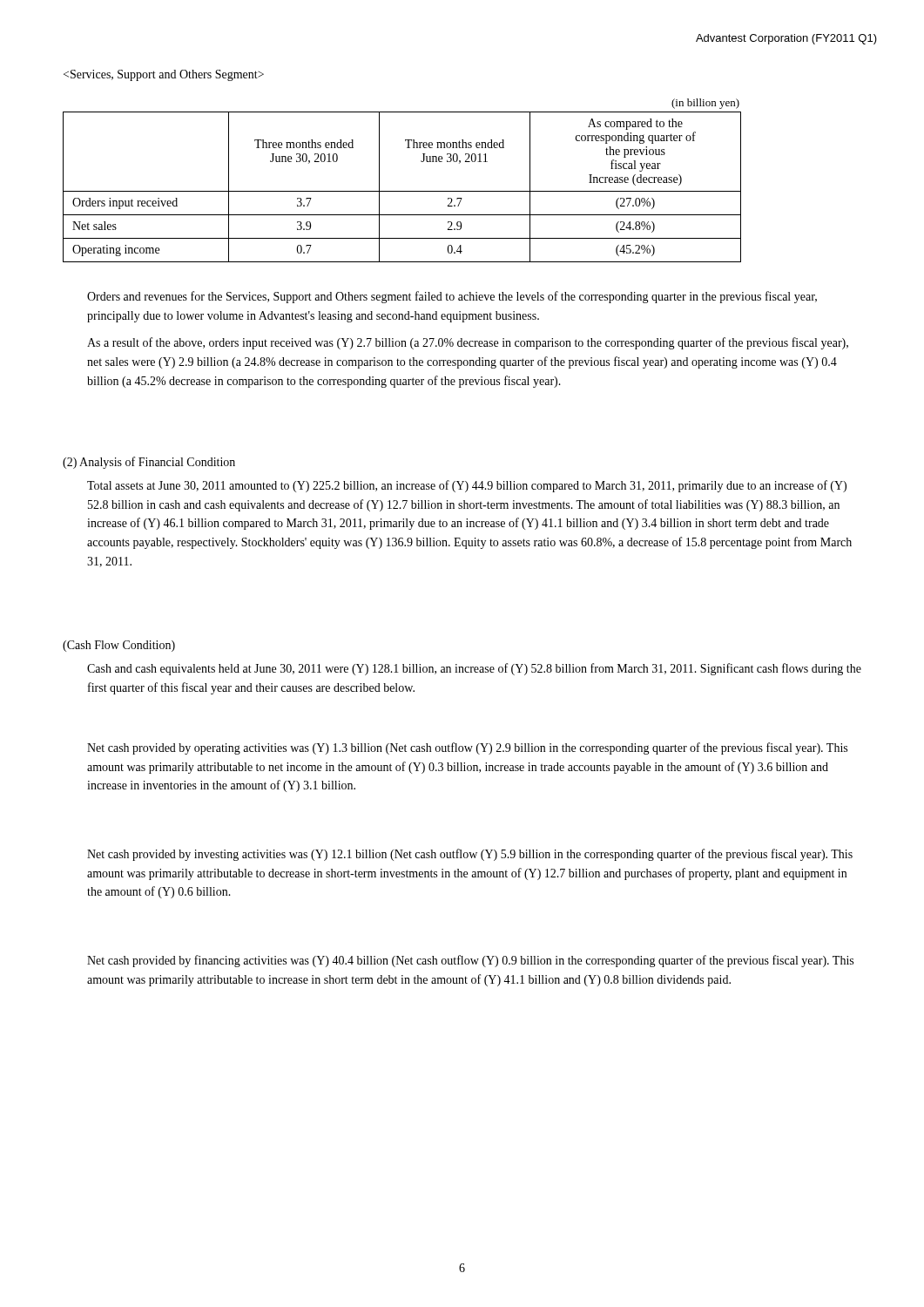Click on the text block that reads "Orders and revenues for the Services, Support and"
The width and height of the screenshot is (924, 1307).
pos(474,339)
